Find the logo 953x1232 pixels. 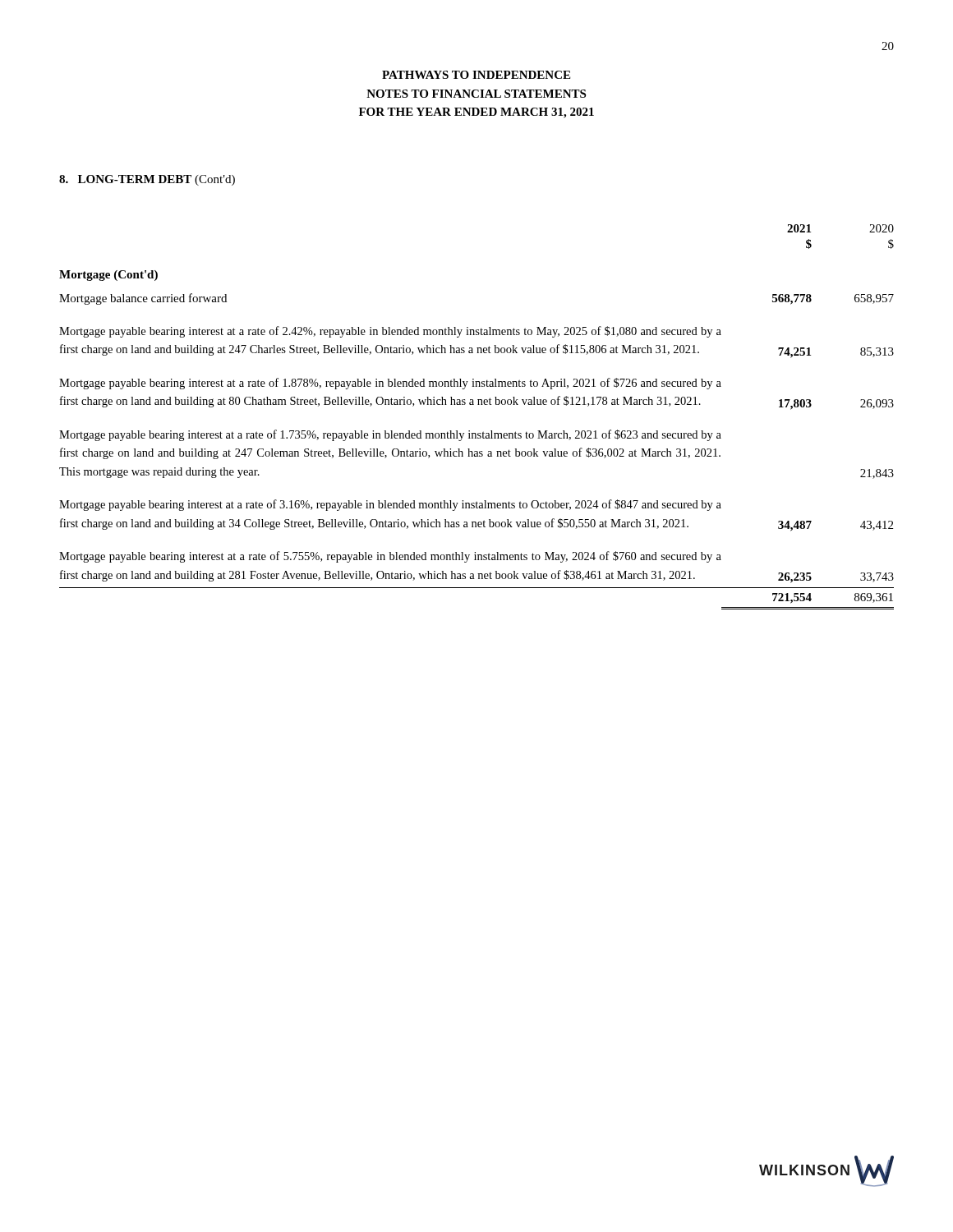[826, 1170]
